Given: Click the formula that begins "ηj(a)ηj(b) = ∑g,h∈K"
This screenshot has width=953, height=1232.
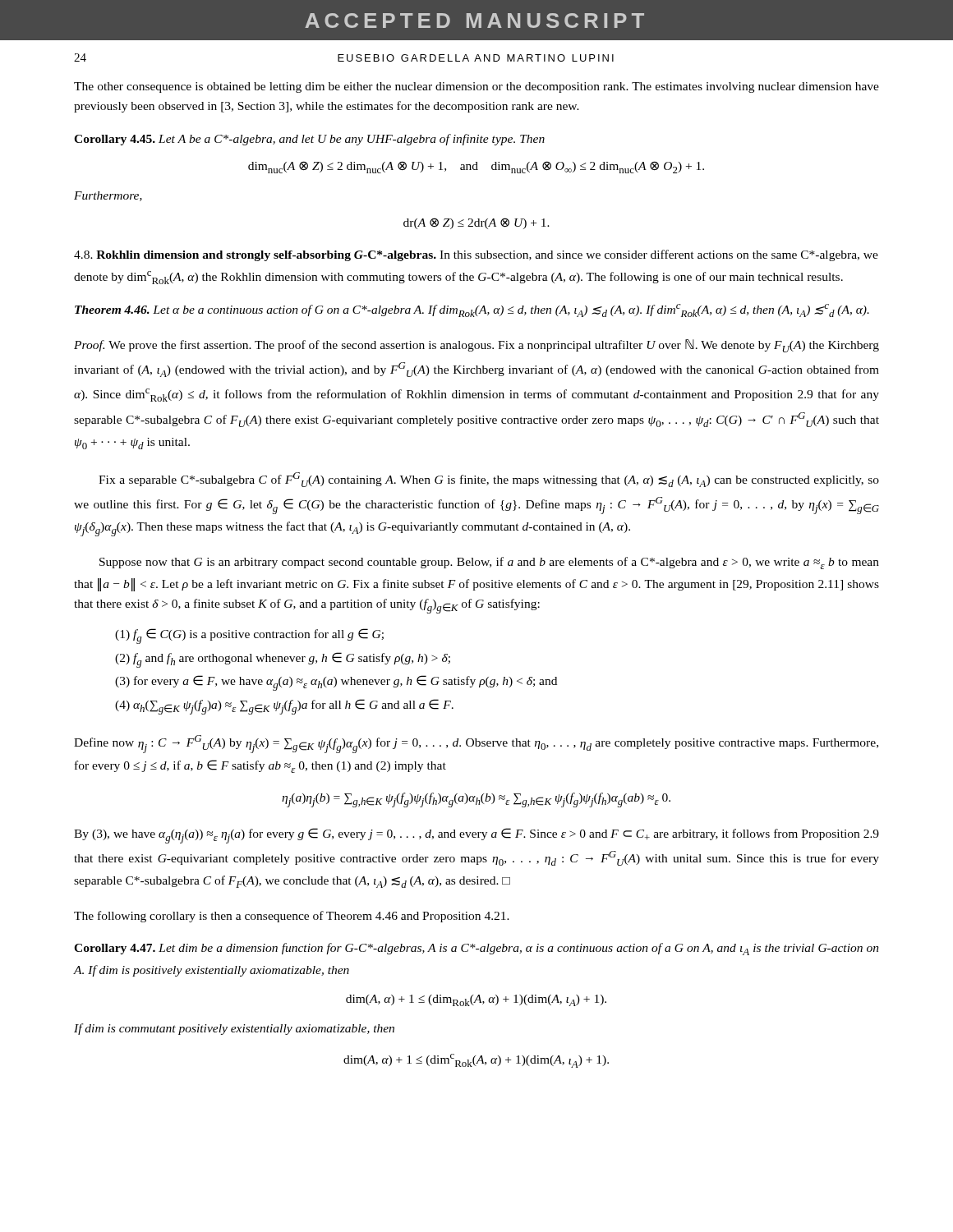Looking at the screenshot, I should click(x=476, y=799).
